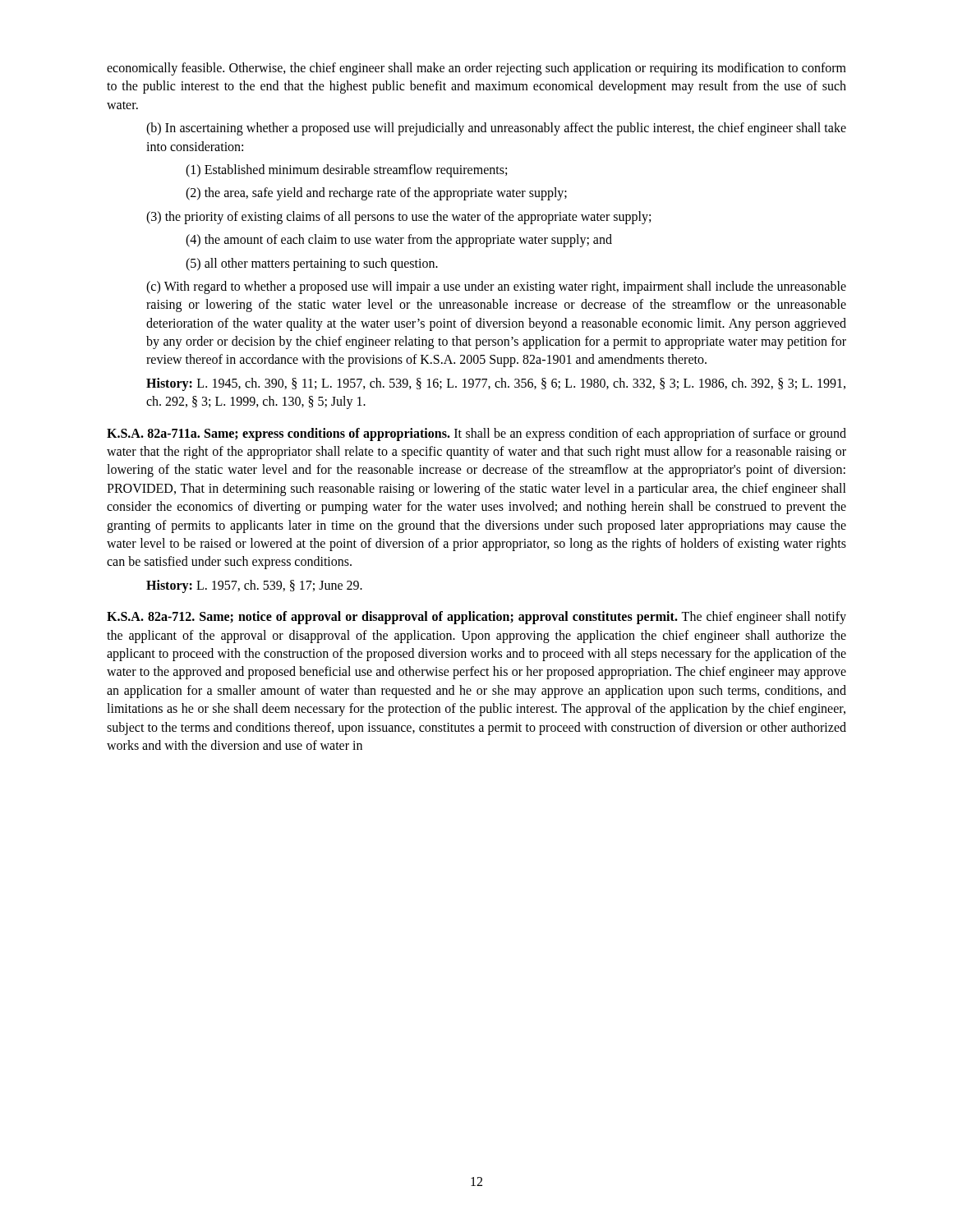Point to the passage starting "(4) the amount of each"
953x1232 pixels.
[516, 240]
